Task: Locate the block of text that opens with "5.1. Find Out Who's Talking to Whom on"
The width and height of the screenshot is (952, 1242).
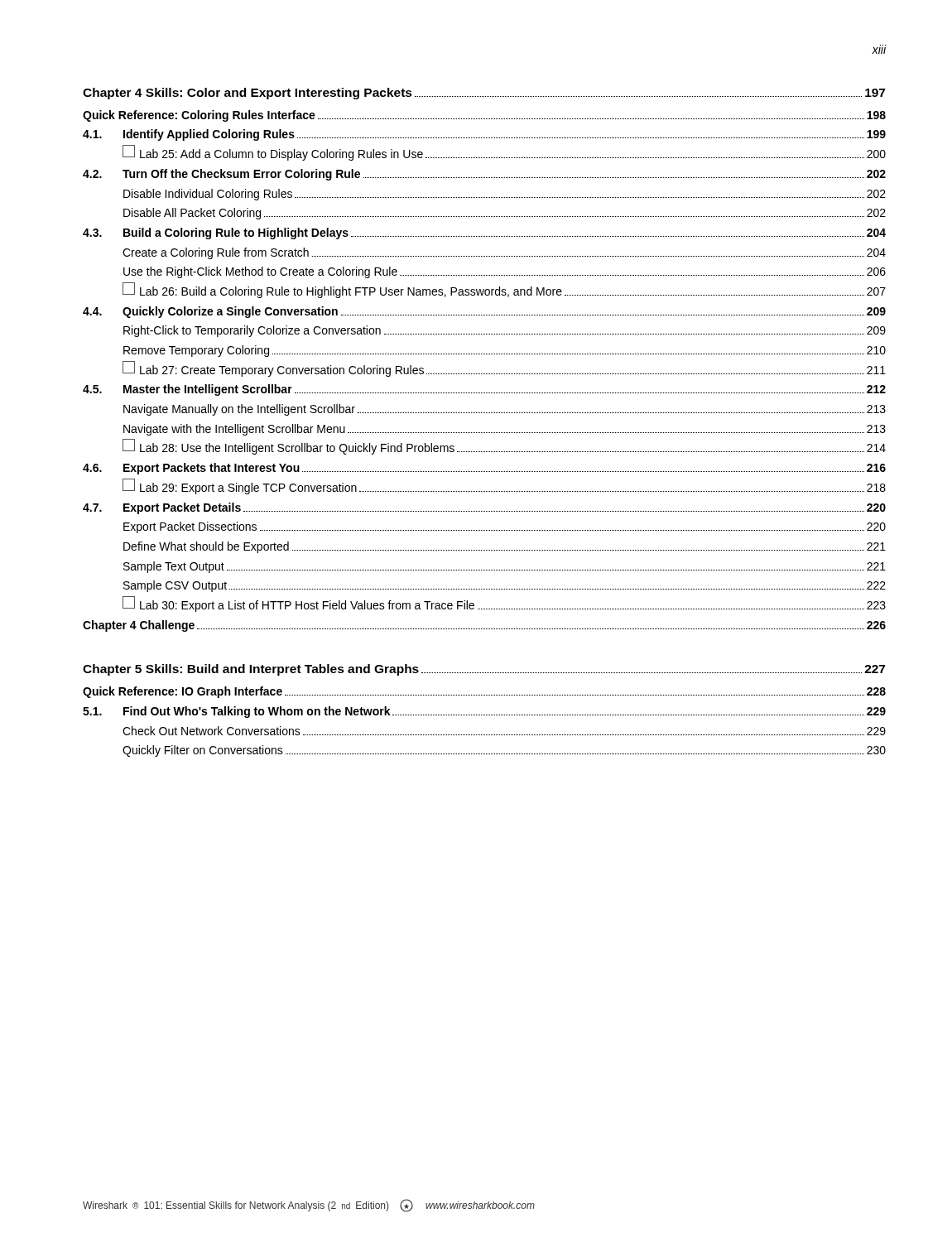Action: (x=484, y=712)
